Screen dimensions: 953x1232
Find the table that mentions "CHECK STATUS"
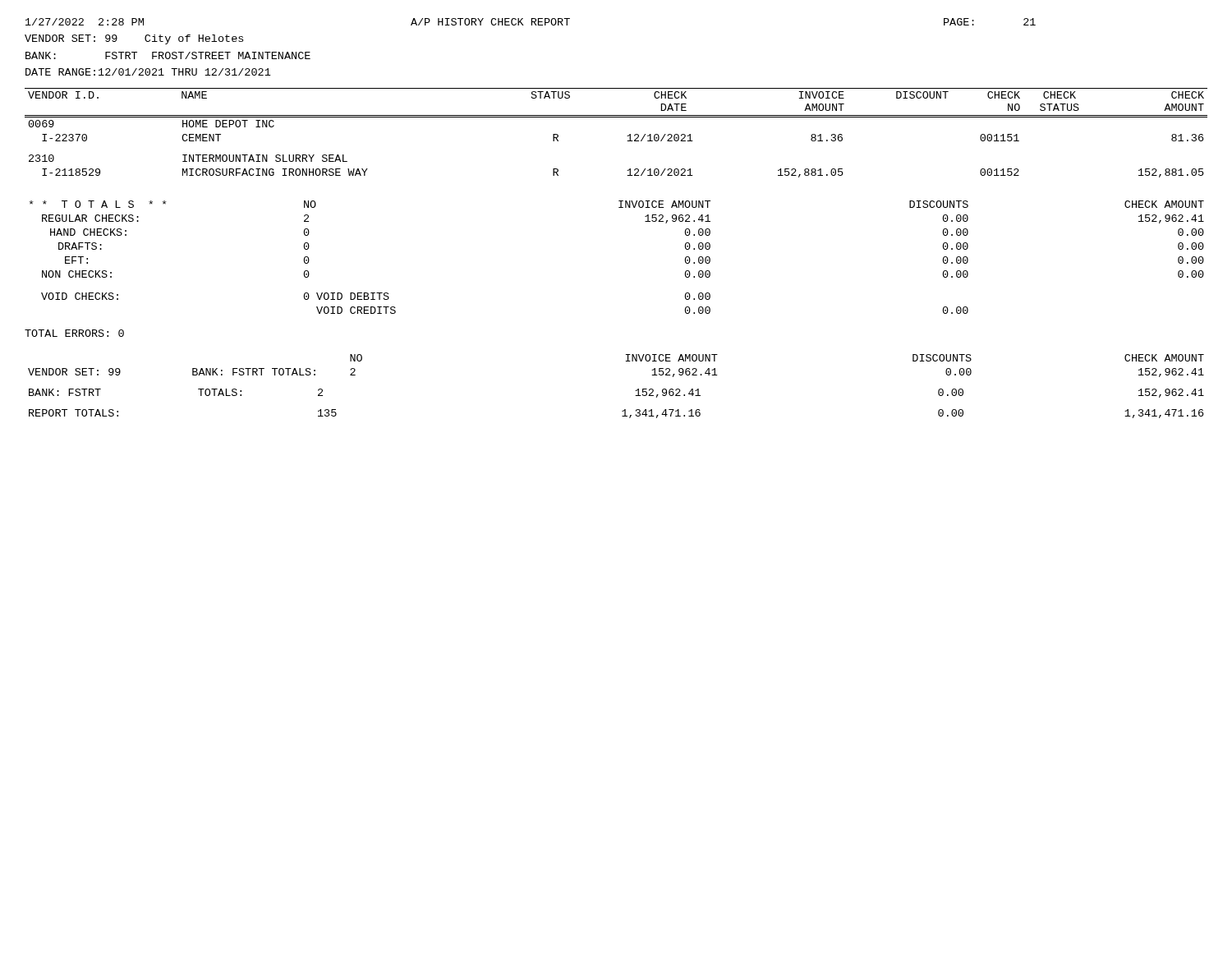click(616, 134)
